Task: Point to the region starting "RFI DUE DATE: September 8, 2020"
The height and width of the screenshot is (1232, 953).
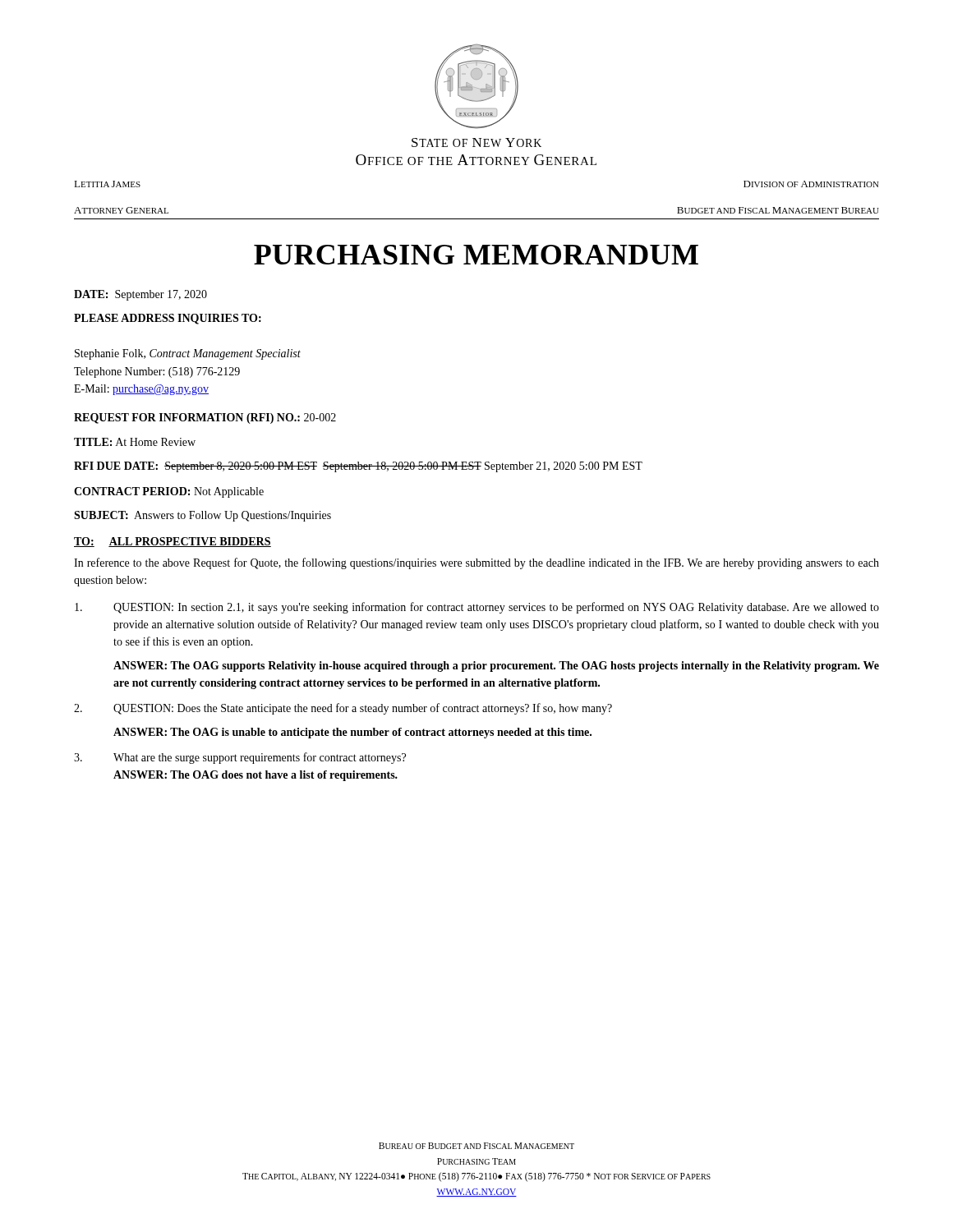Action: (x=358, y=466)
